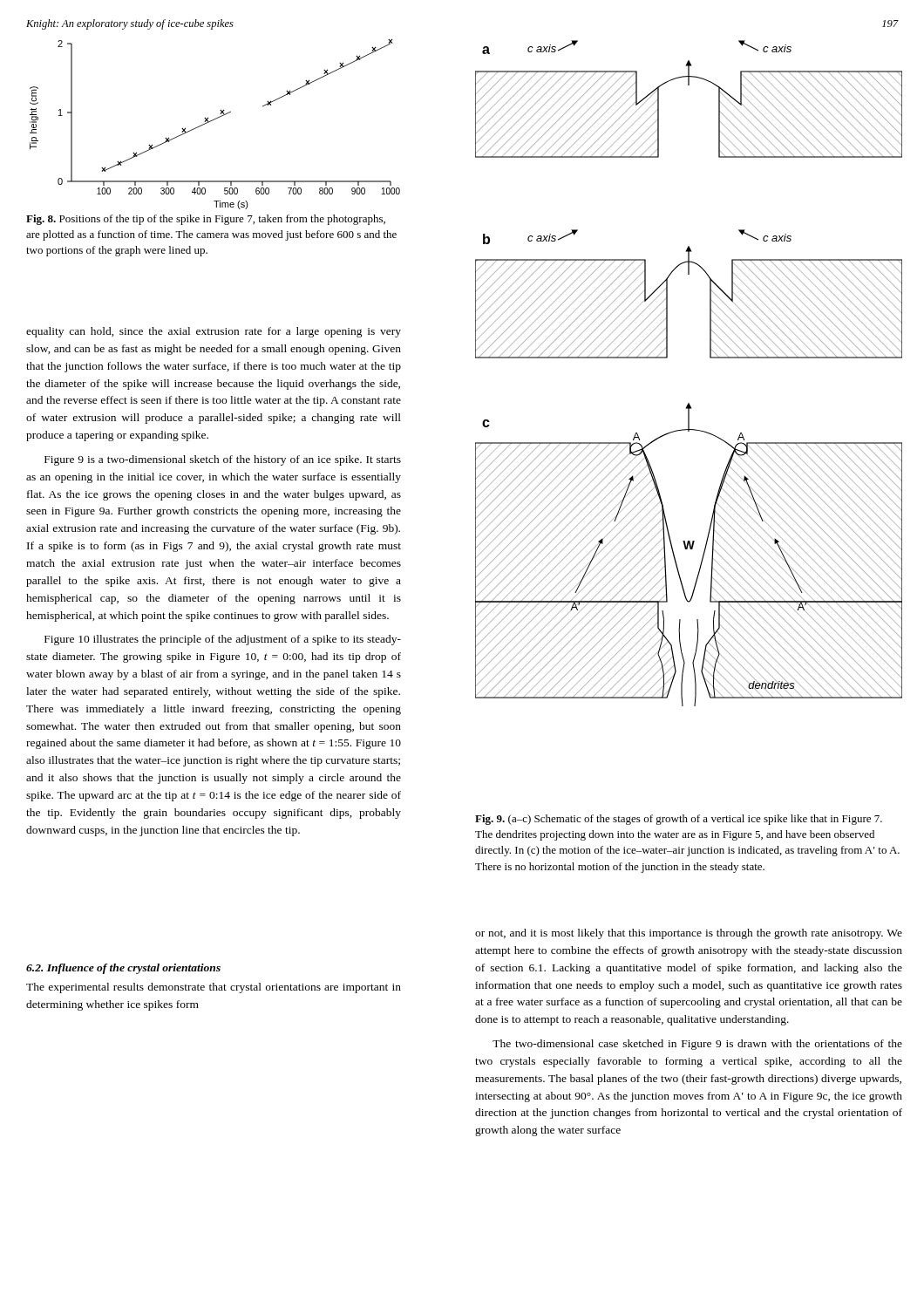The height and width of the screenshot is (1308, 924).
Task: Find the section header containing "6.2. Influence of the crystal orientations"
Action: 123,968
